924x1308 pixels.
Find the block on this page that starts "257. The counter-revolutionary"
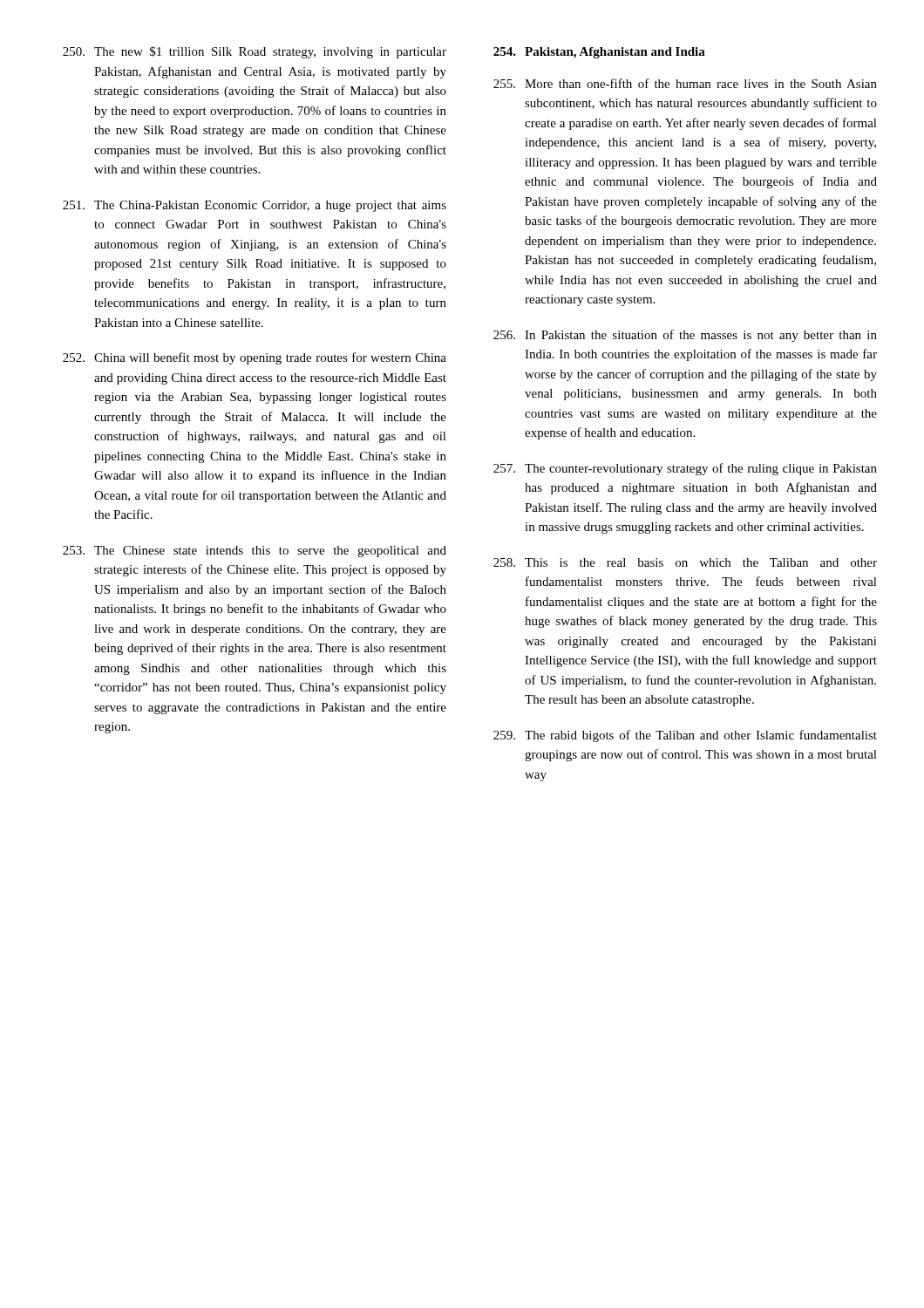point(677,497)
